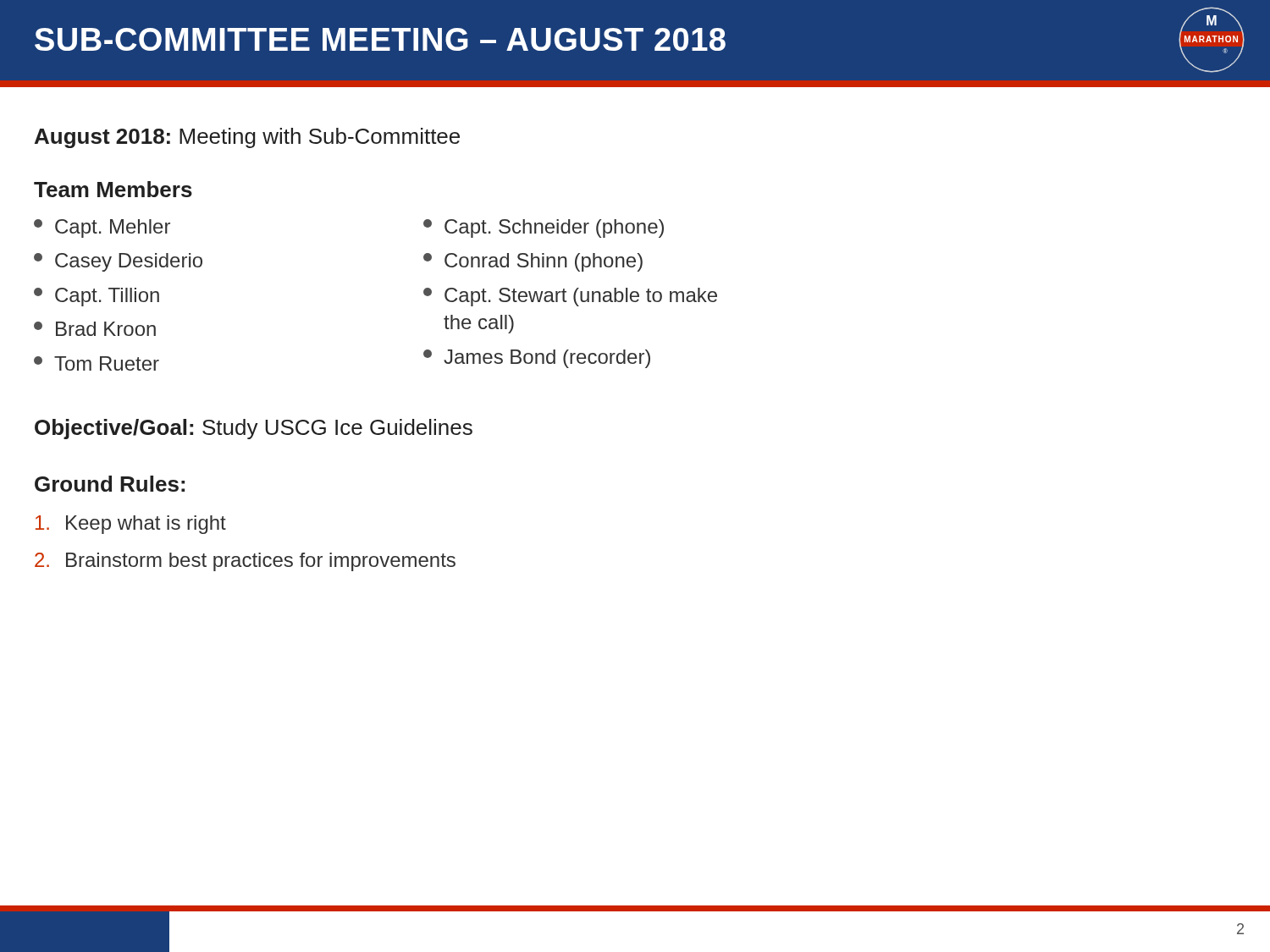Locate the list item containing "Casey Desiderio"
The height and width of the screenshot is (952, 1270).
[119, 261]
